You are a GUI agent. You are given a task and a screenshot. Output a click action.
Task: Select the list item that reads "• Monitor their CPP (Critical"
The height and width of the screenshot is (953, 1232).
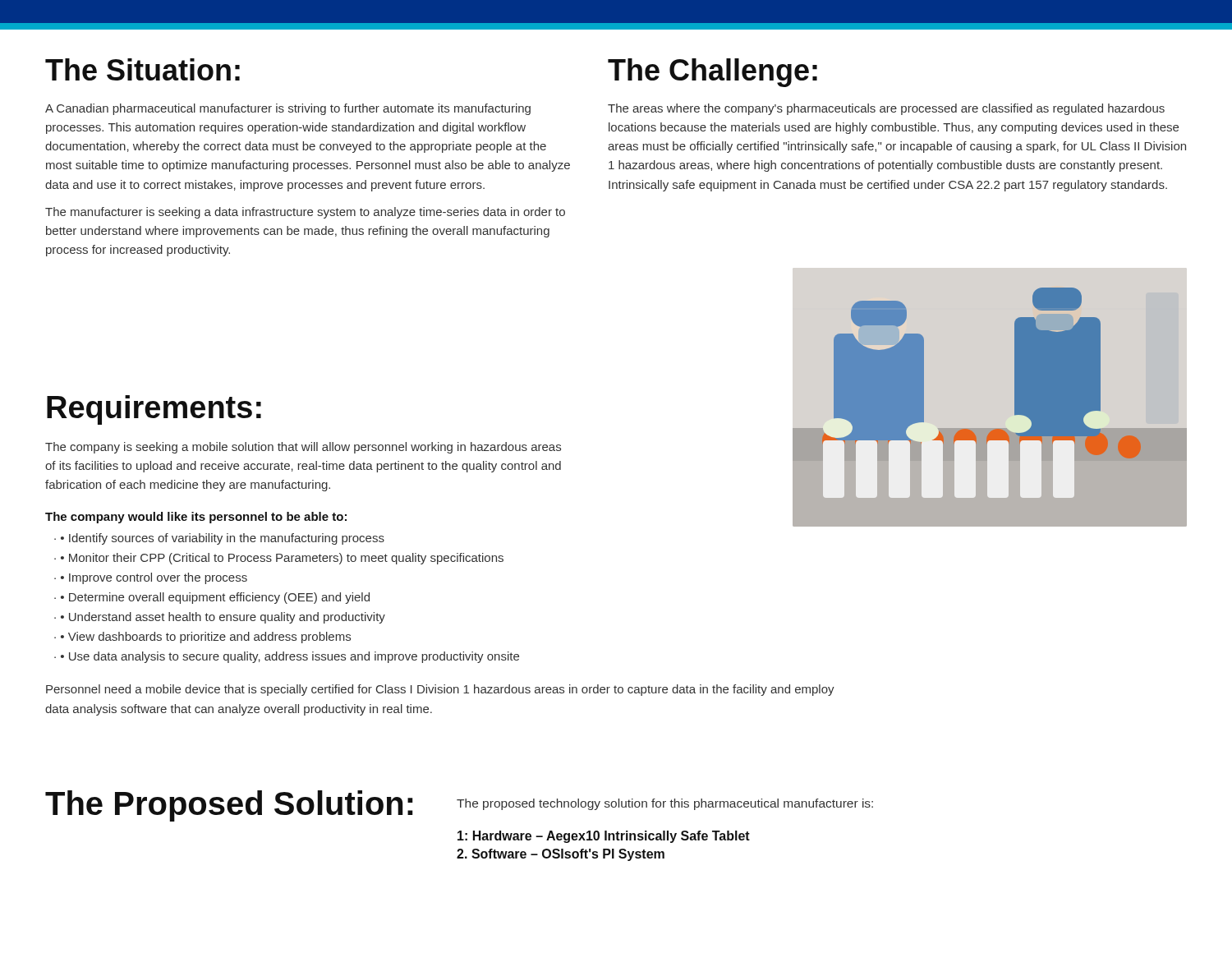point(279,559)
